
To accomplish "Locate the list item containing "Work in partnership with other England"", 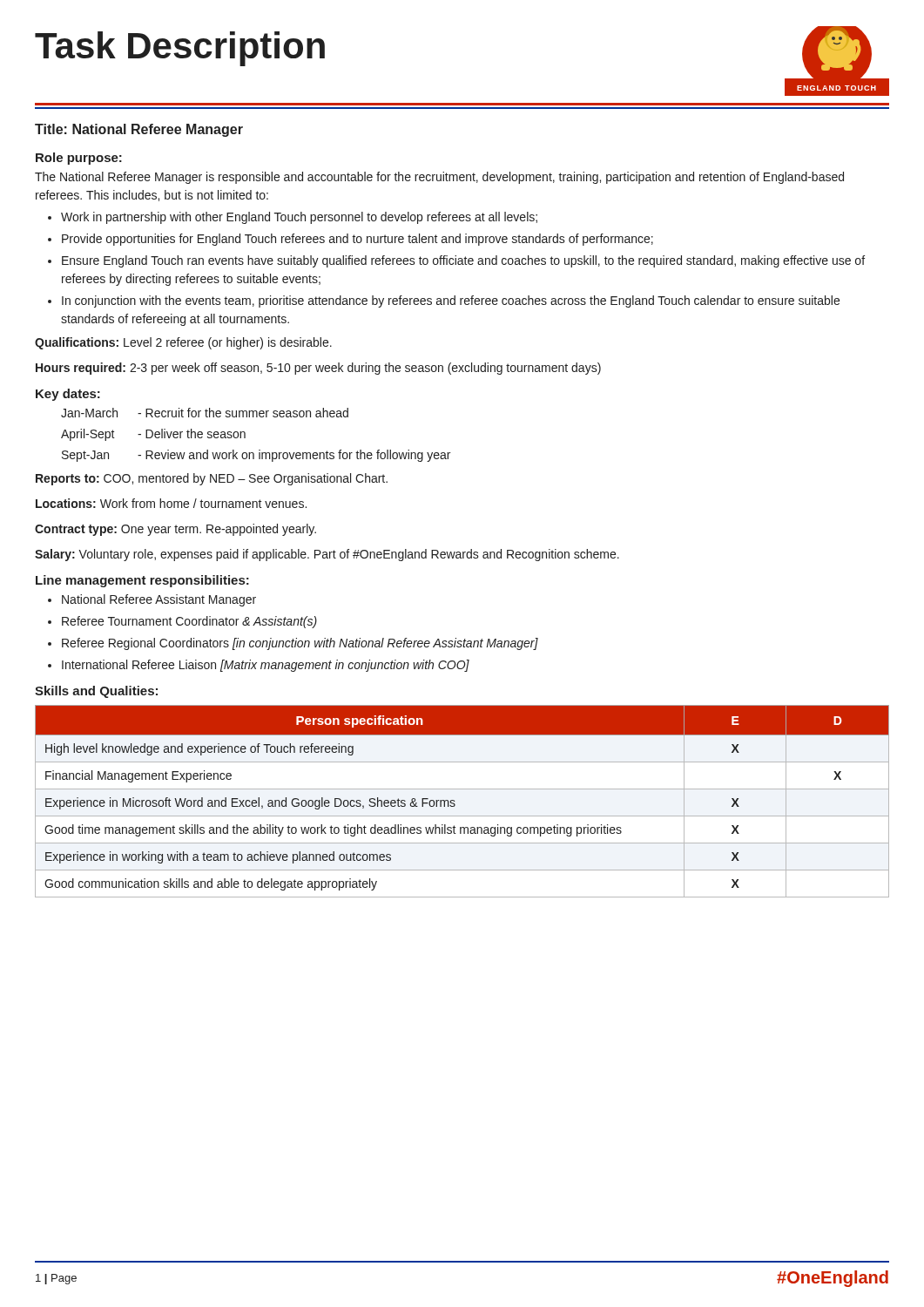I will click(x=462, y=268).
